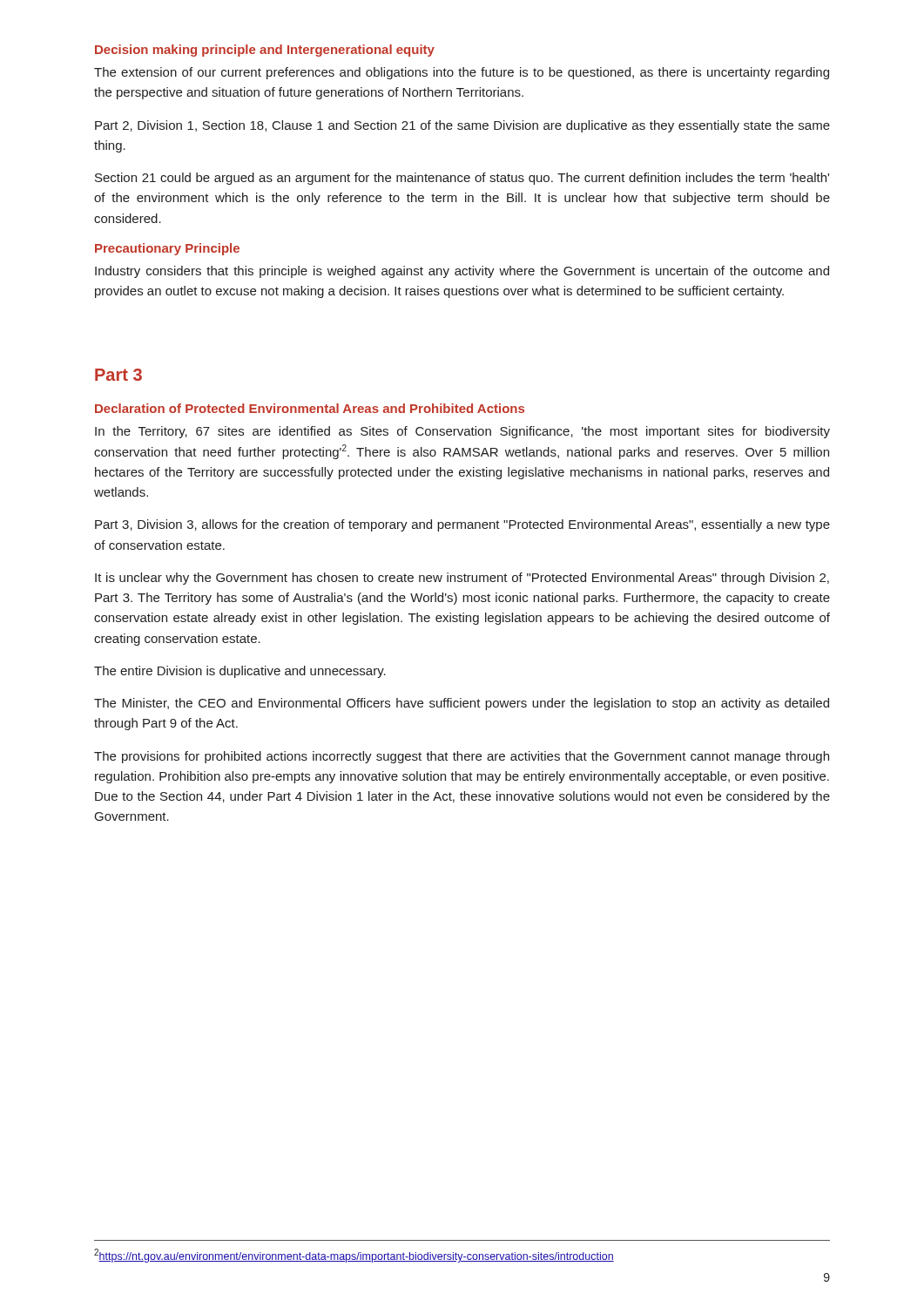Select the element starting "It is unclear why the"

pos(462,607)
